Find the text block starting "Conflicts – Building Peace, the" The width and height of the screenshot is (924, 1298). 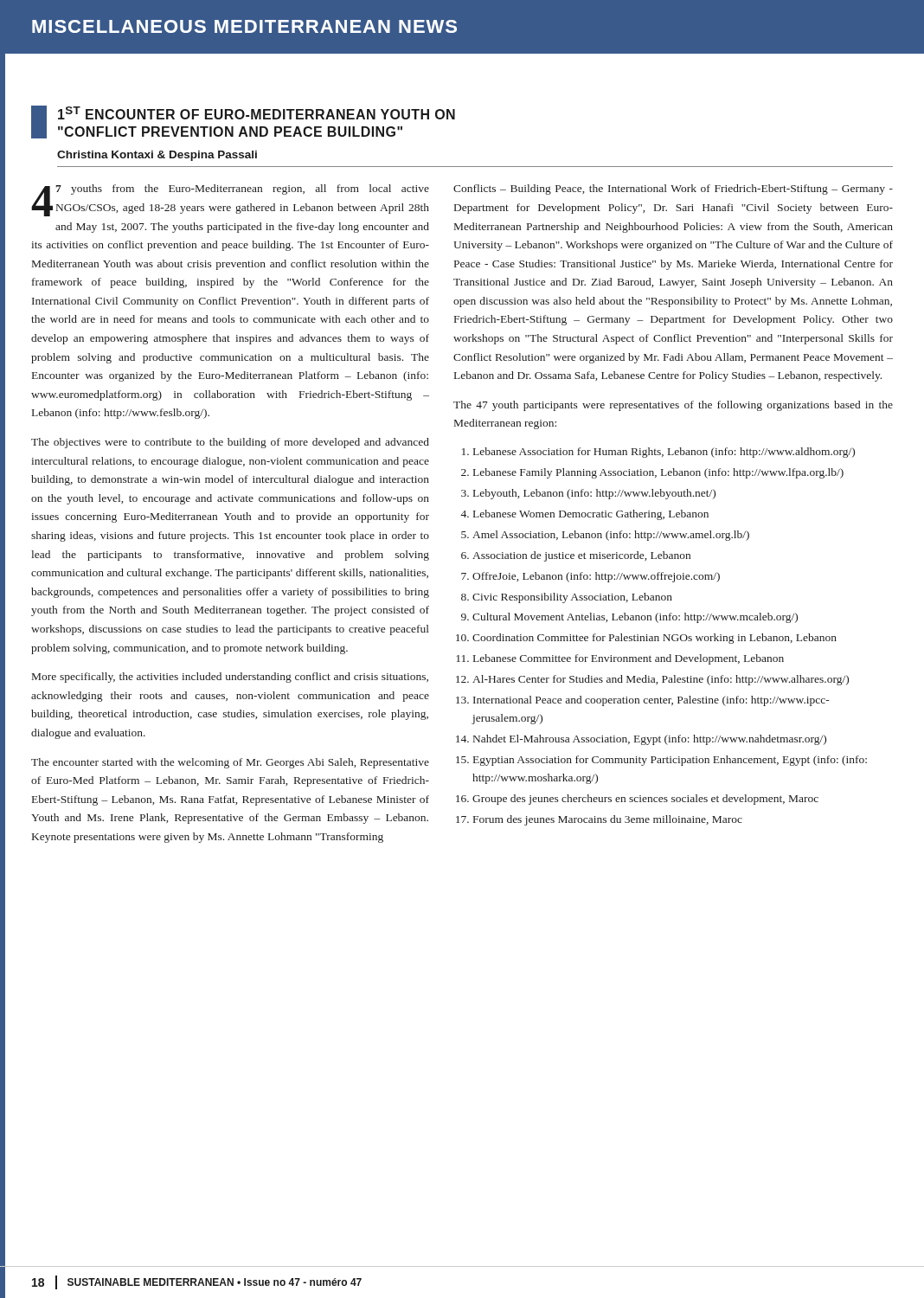click(673, 282)
